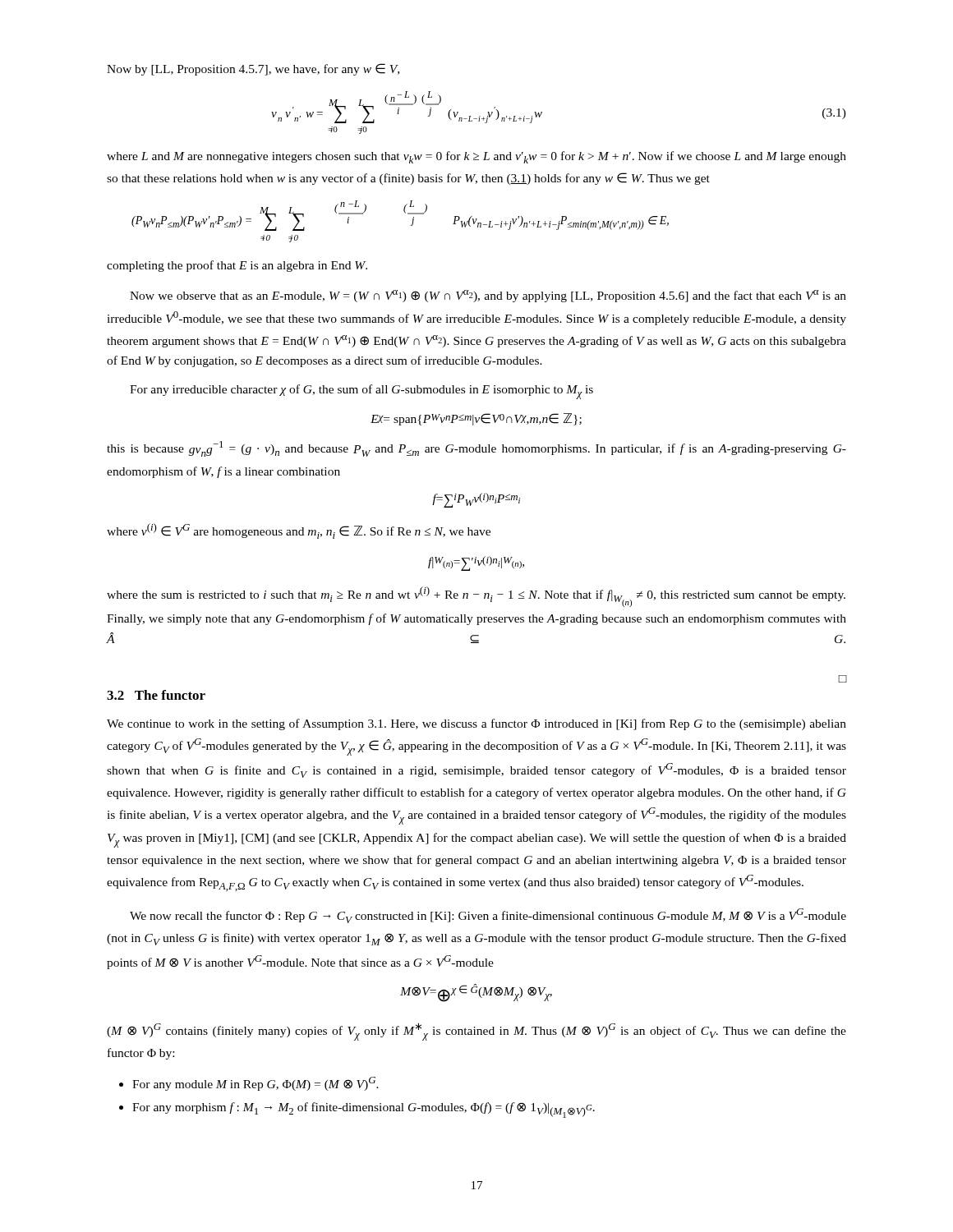Click on the formula that reads "f = ∑i PWv(i)niP≤mi"

(x=476, y=500)
